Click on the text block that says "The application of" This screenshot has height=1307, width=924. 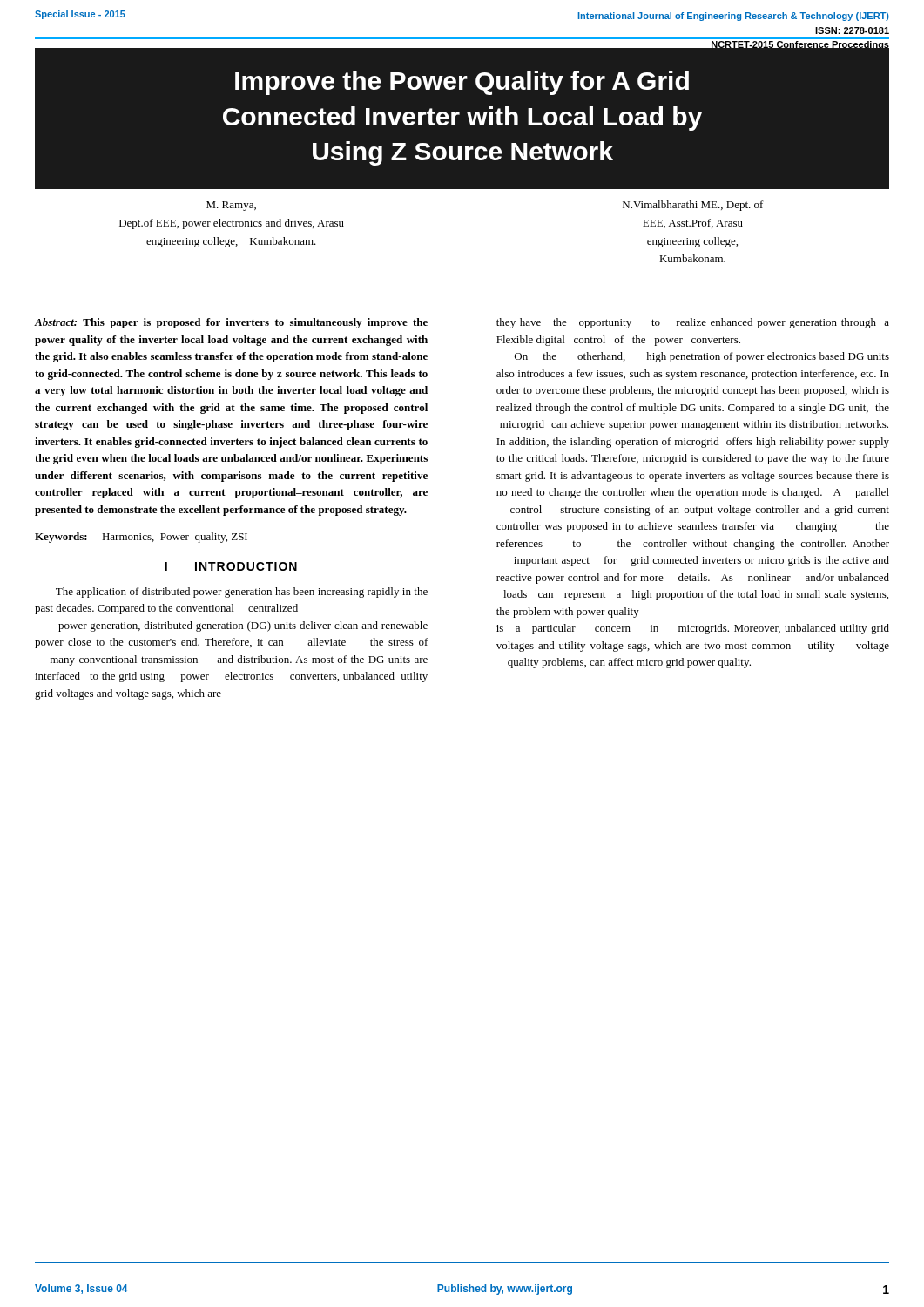[x=231, y=642]
